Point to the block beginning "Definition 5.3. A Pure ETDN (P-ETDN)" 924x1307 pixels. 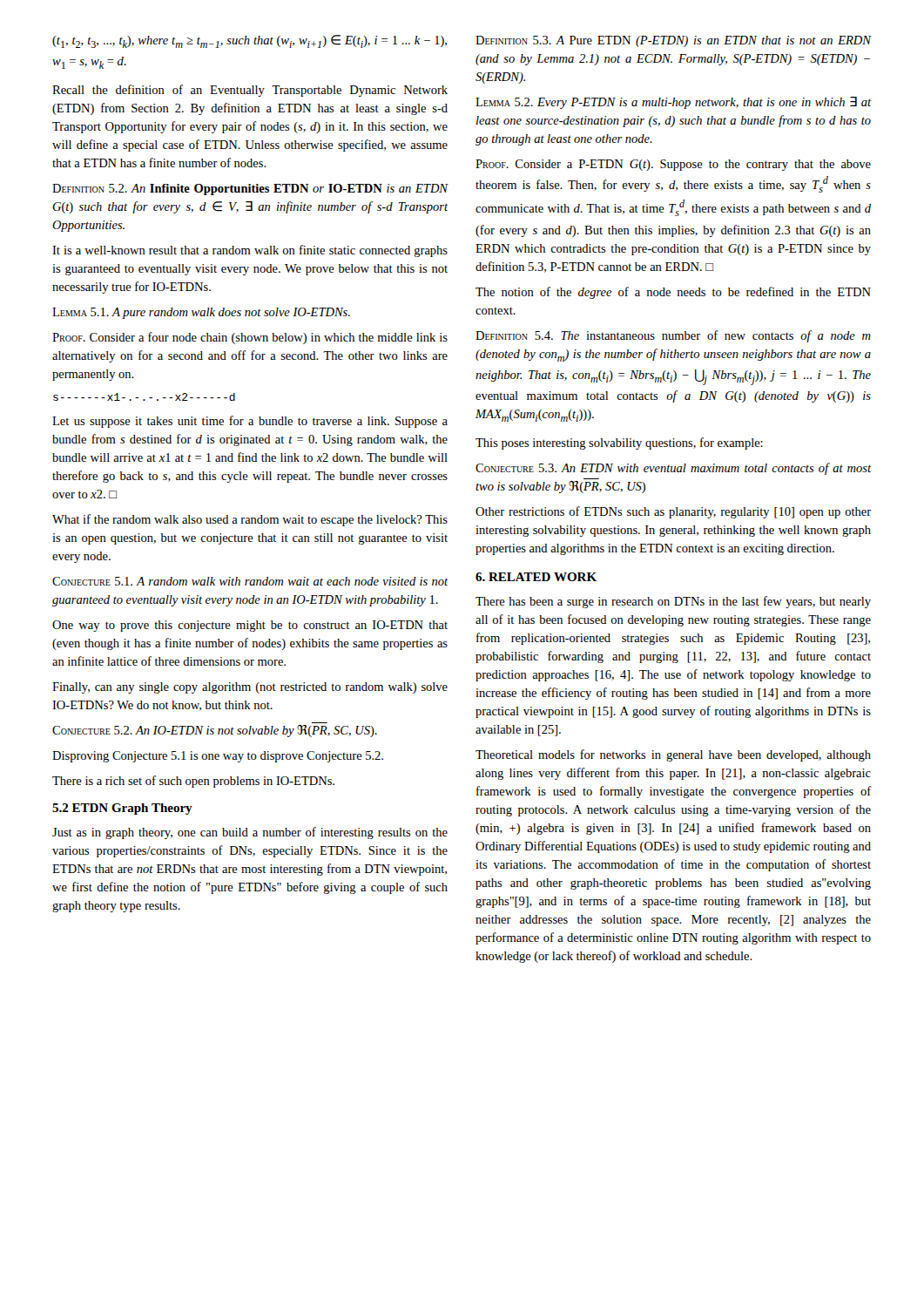[x=673, y=59]
